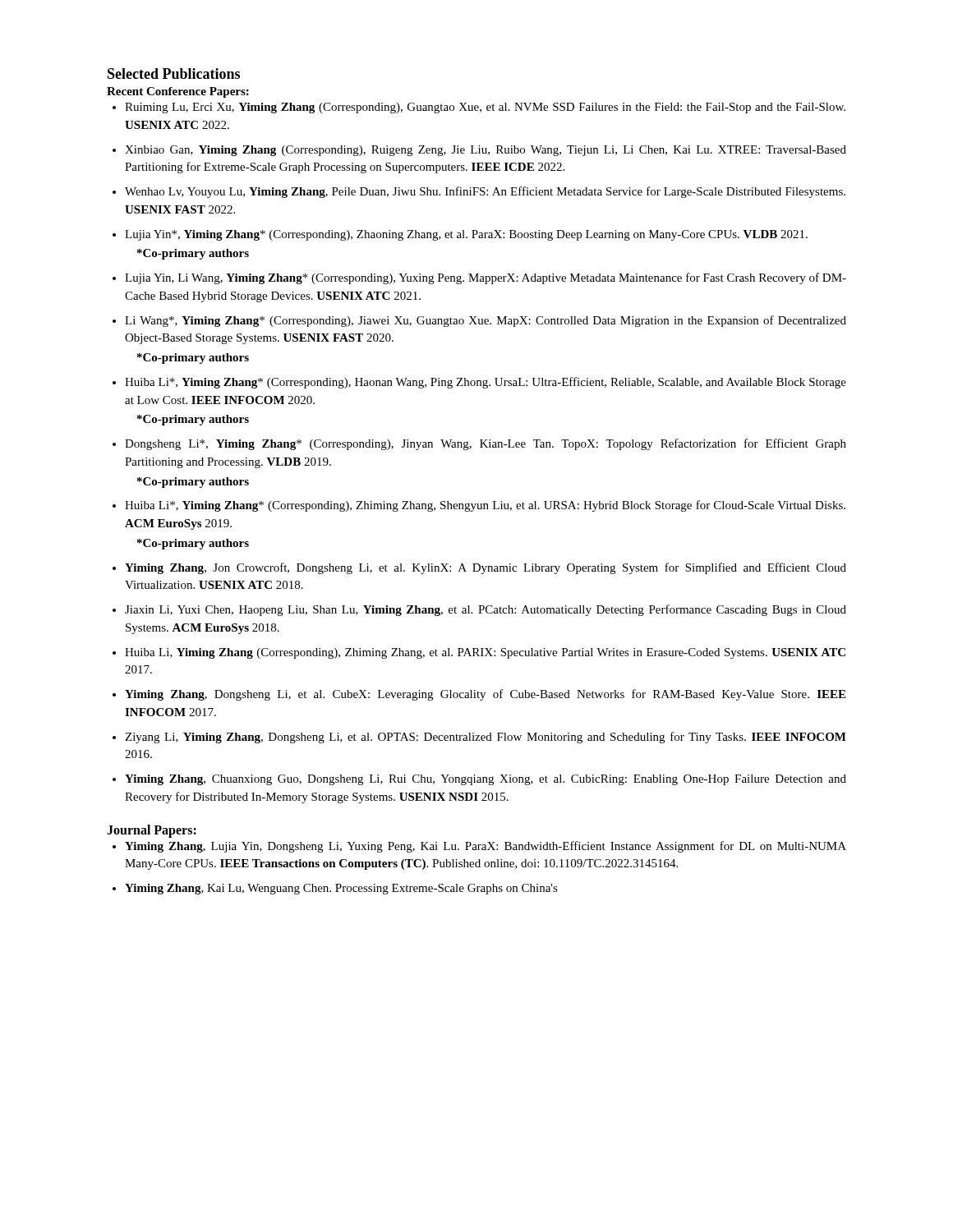Click on the list item containing "Ziyang Li, Yiming Zhang,"
Screen dimensions: 1232x953
point(486,746)
